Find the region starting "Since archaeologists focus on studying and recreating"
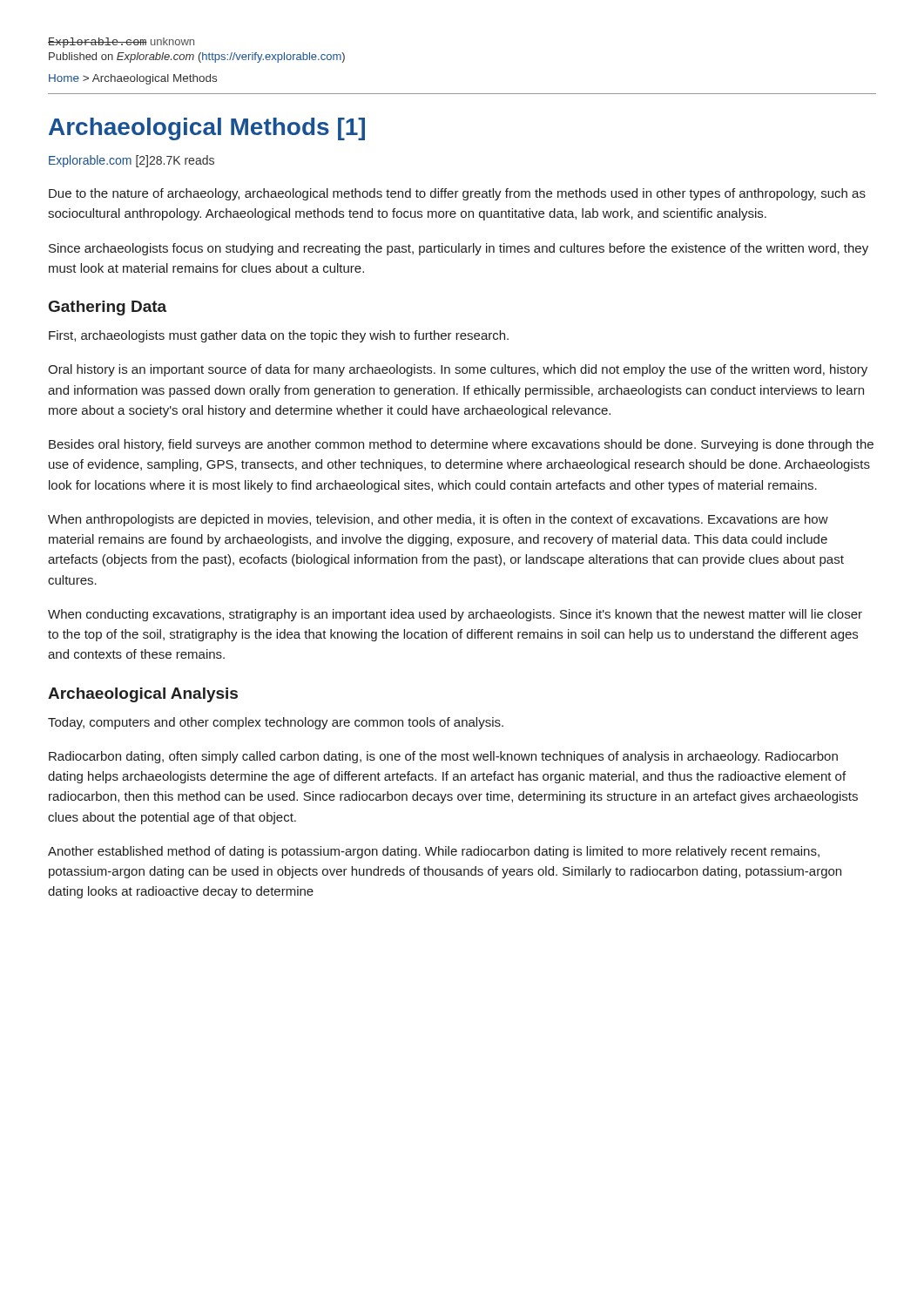 click(x=458, y=258)
